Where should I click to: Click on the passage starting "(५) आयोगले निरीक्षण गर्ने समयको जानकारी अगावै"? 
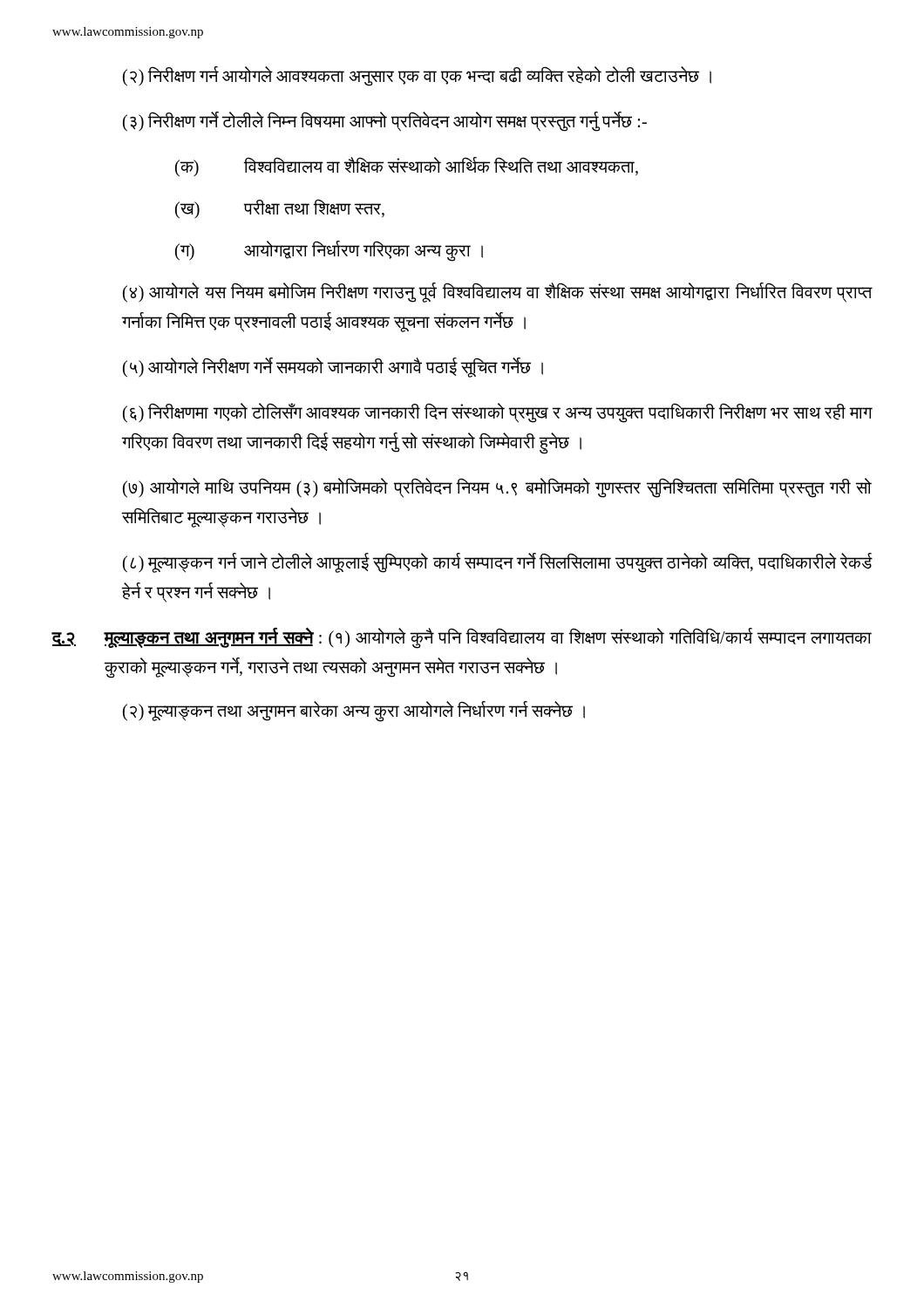pyautogui.click(x=334, y=367)
